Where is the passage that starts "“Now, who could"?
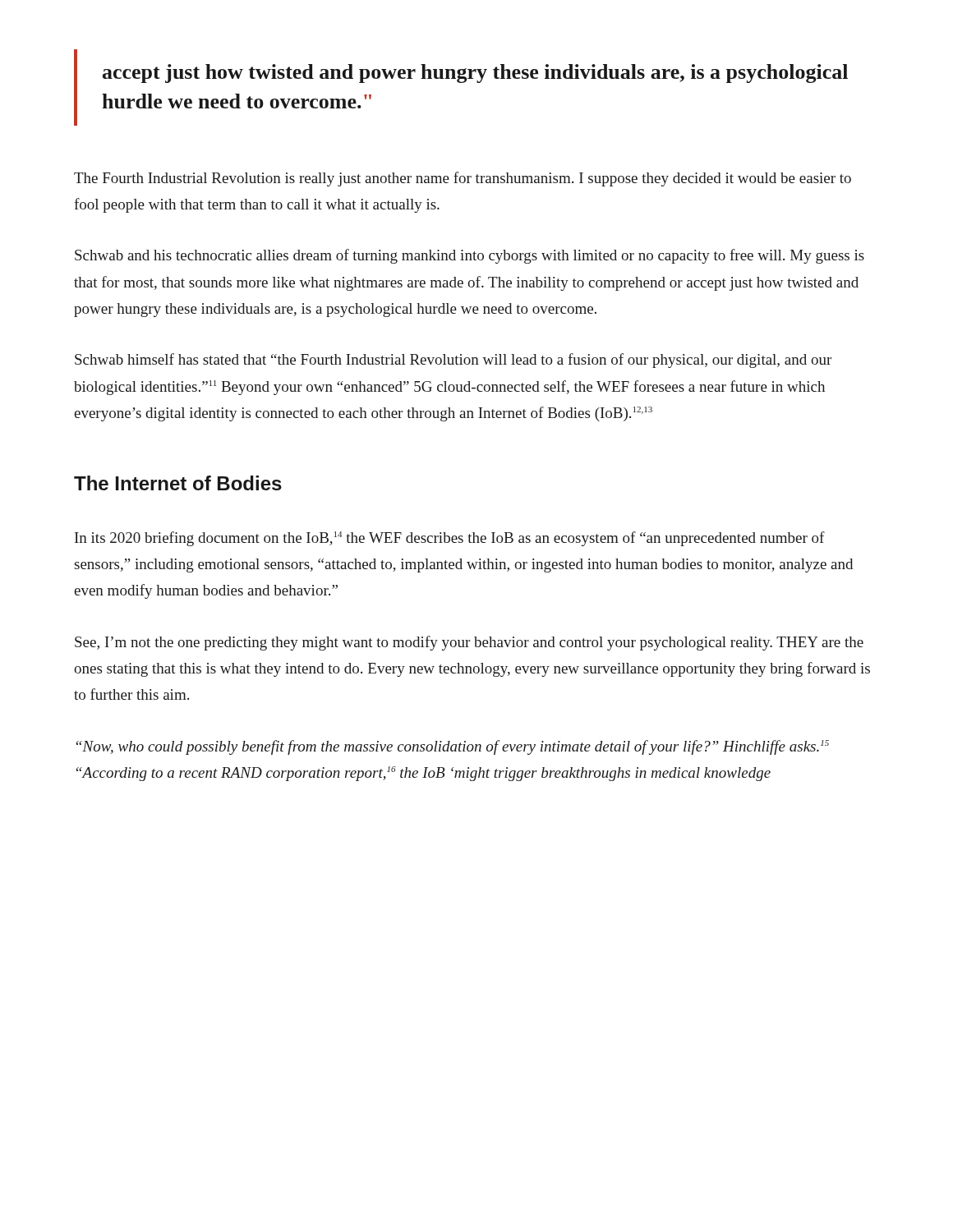The height and width of the screenshot is (1232, 953). tap(476, 760)
